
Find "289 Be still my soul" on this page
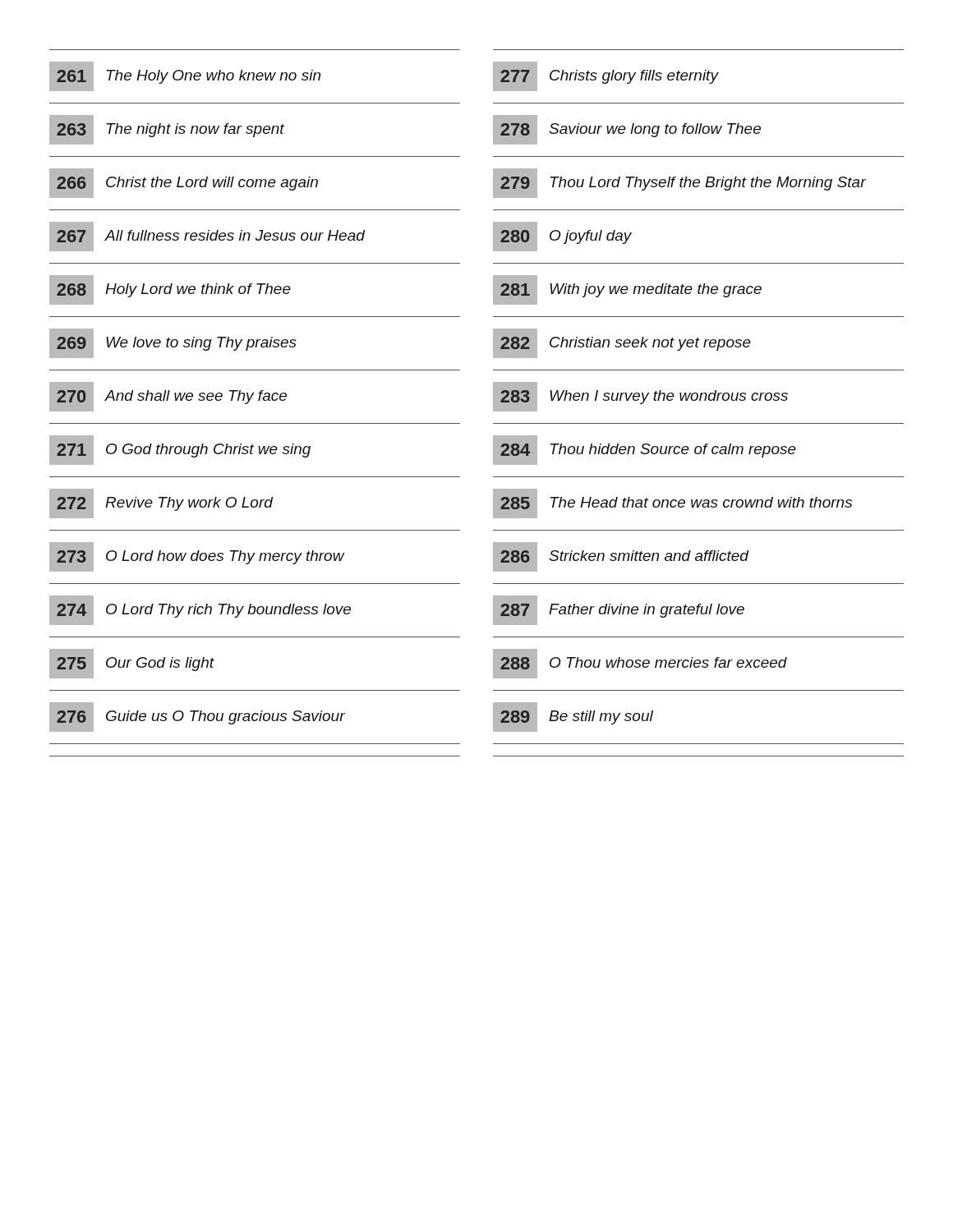pos(573,717)
